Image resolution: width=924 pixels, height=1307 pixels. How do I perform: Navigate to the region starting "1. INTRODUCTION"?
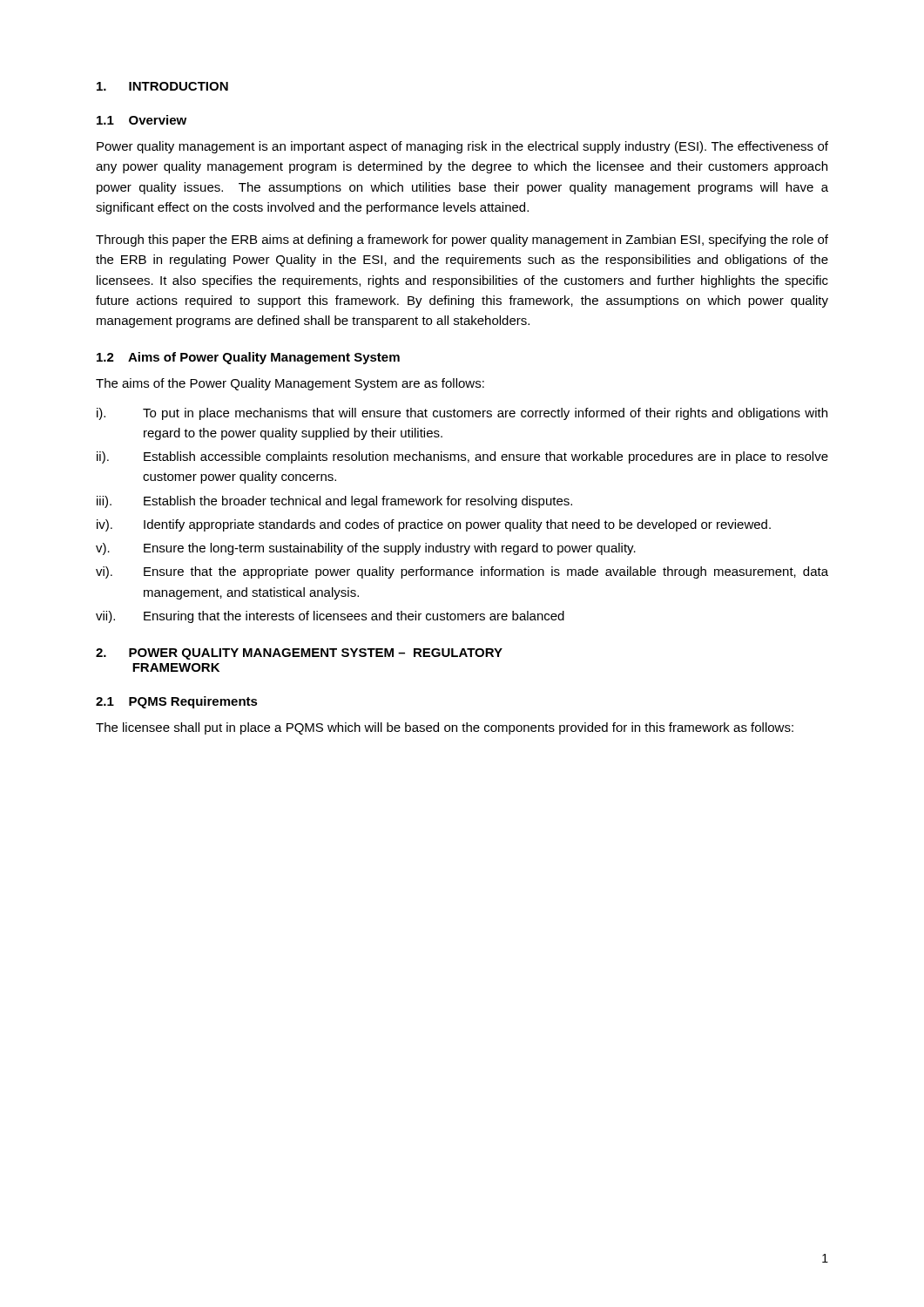[162, 86]
